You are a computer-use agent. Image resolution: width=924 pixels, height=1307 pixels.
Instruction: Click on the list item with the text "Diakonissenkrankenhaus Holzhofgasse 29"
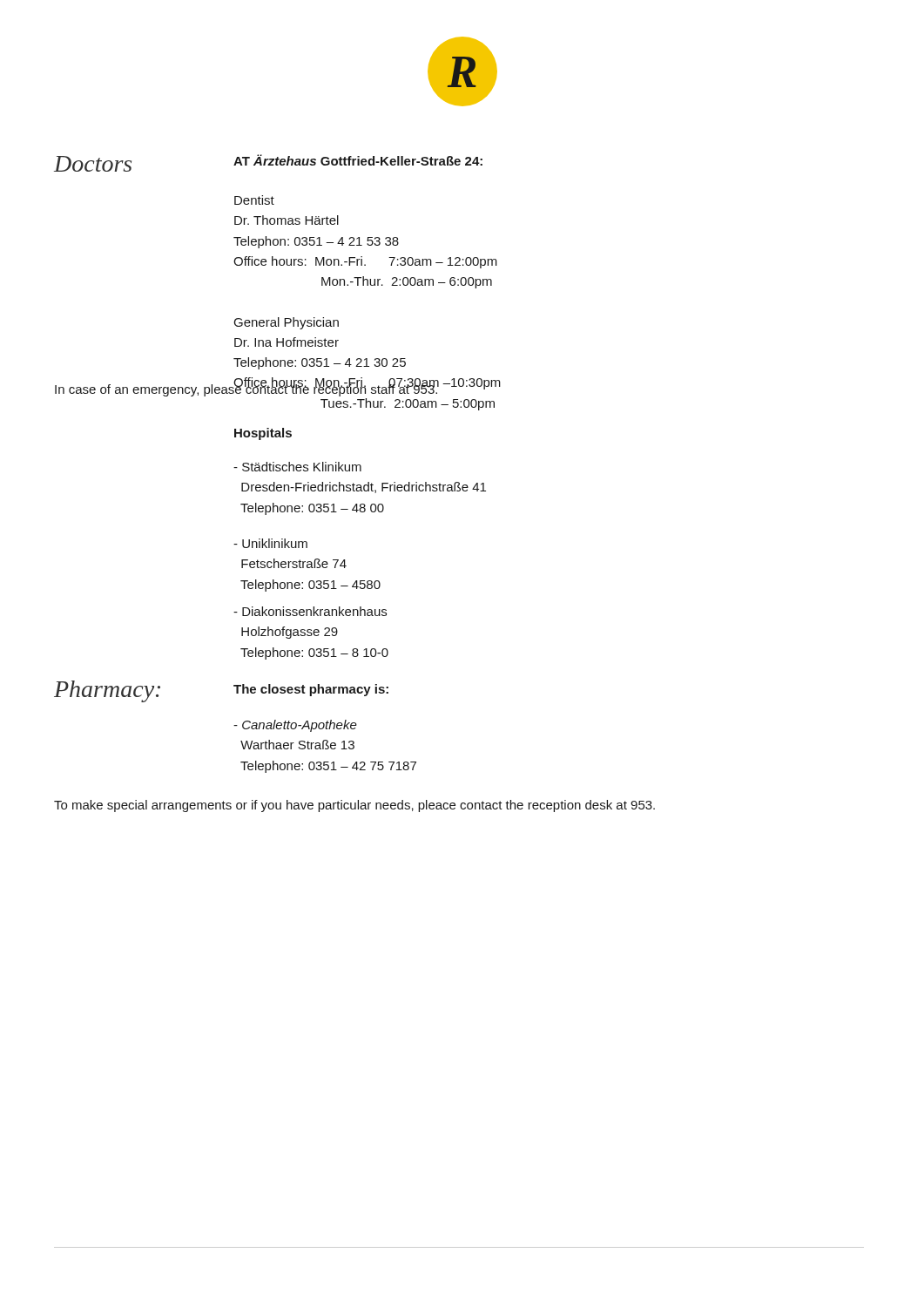[x=311, y=631]
